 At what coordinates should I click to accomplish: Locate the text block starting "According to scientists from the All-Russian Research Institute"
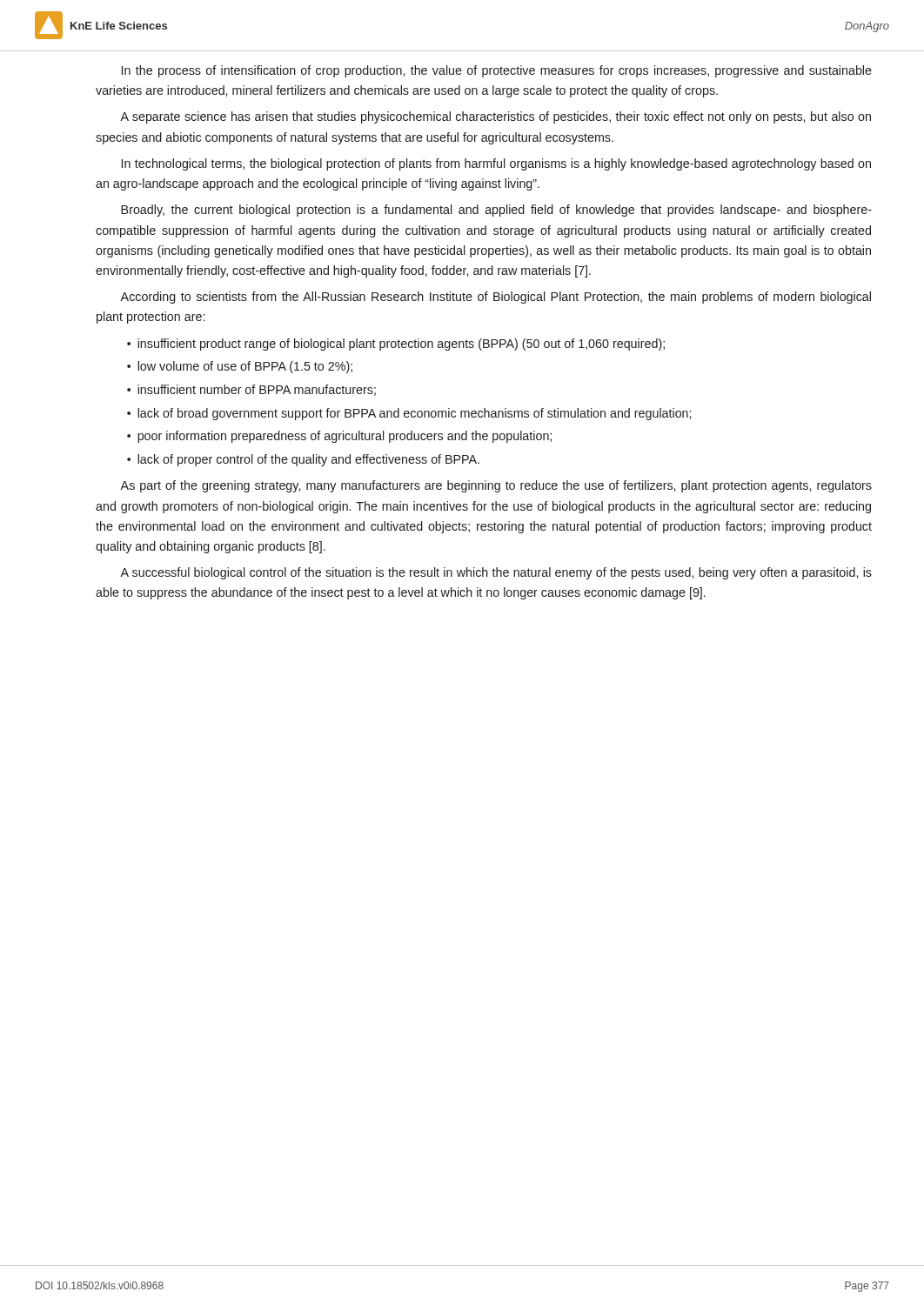tap(484, 307)
